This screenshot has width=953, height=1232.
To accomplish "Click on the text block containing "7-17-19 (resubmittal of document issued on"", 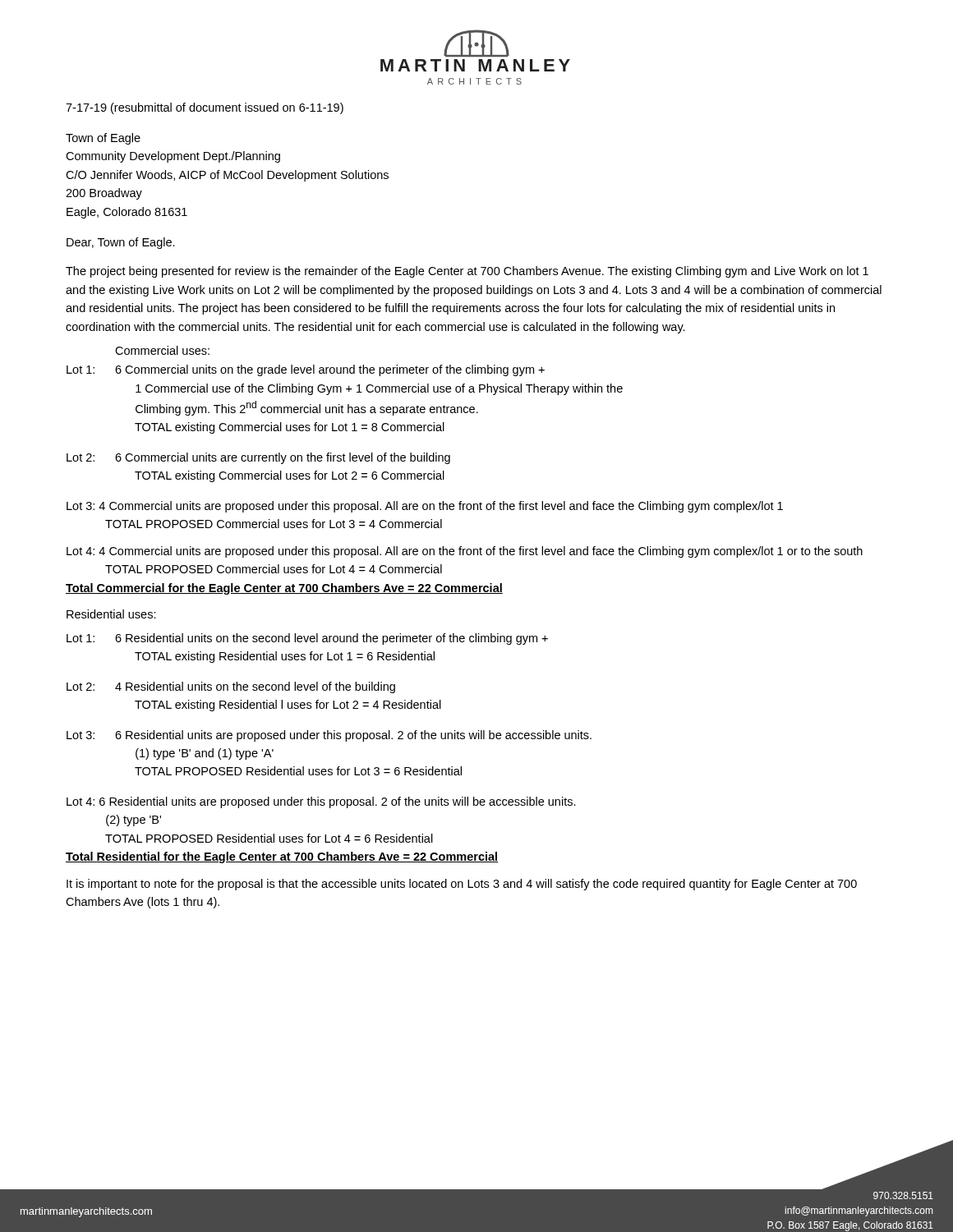I will tap(205, 108).
